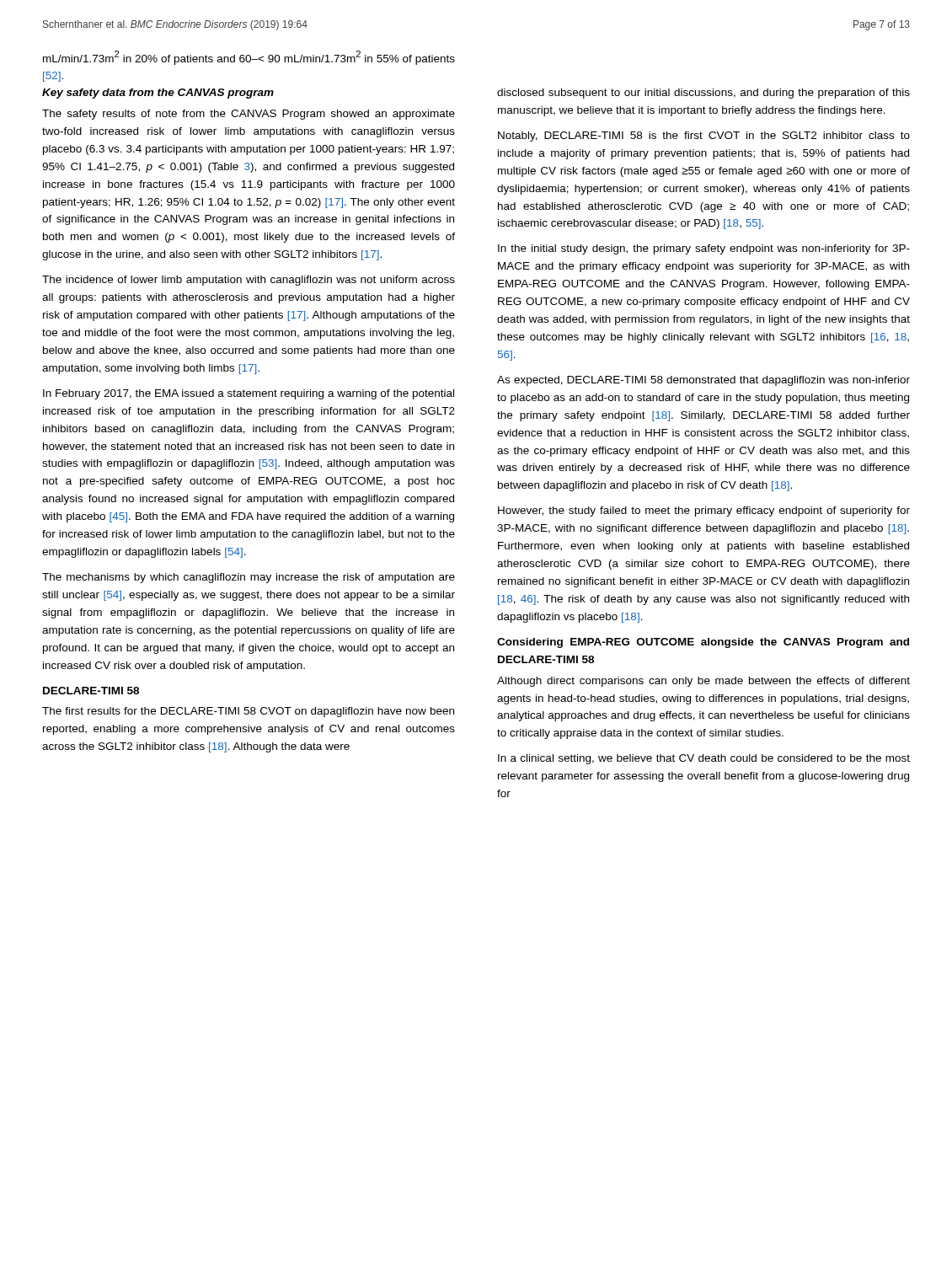Point to the text block starting "The safety results of note from the"
Image resolution: width=952 pixels, height=1264 pixels.
[x=249, y=390]
